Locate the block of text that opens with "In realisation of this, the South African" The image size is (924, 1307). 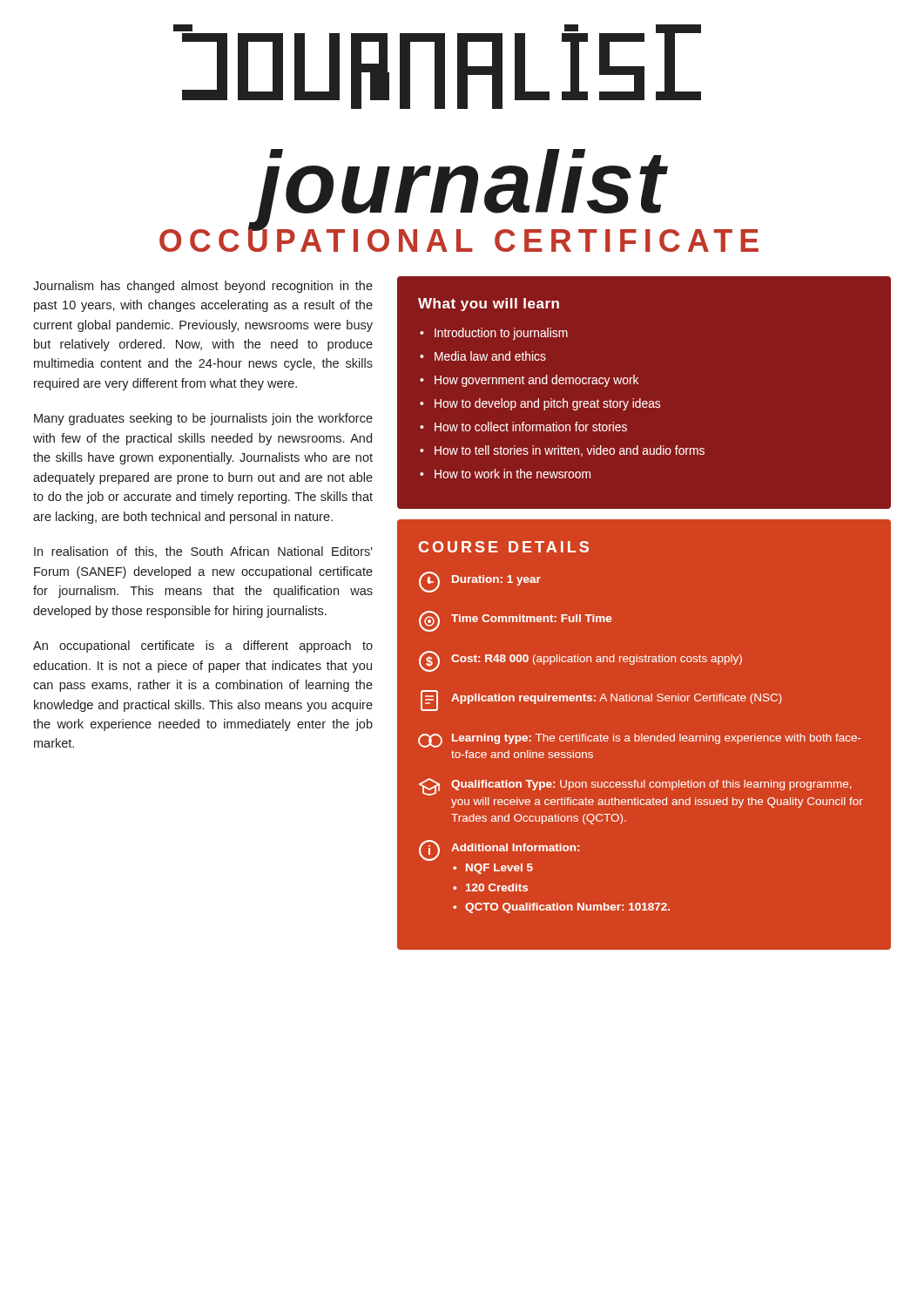click(x=203, y=581)
